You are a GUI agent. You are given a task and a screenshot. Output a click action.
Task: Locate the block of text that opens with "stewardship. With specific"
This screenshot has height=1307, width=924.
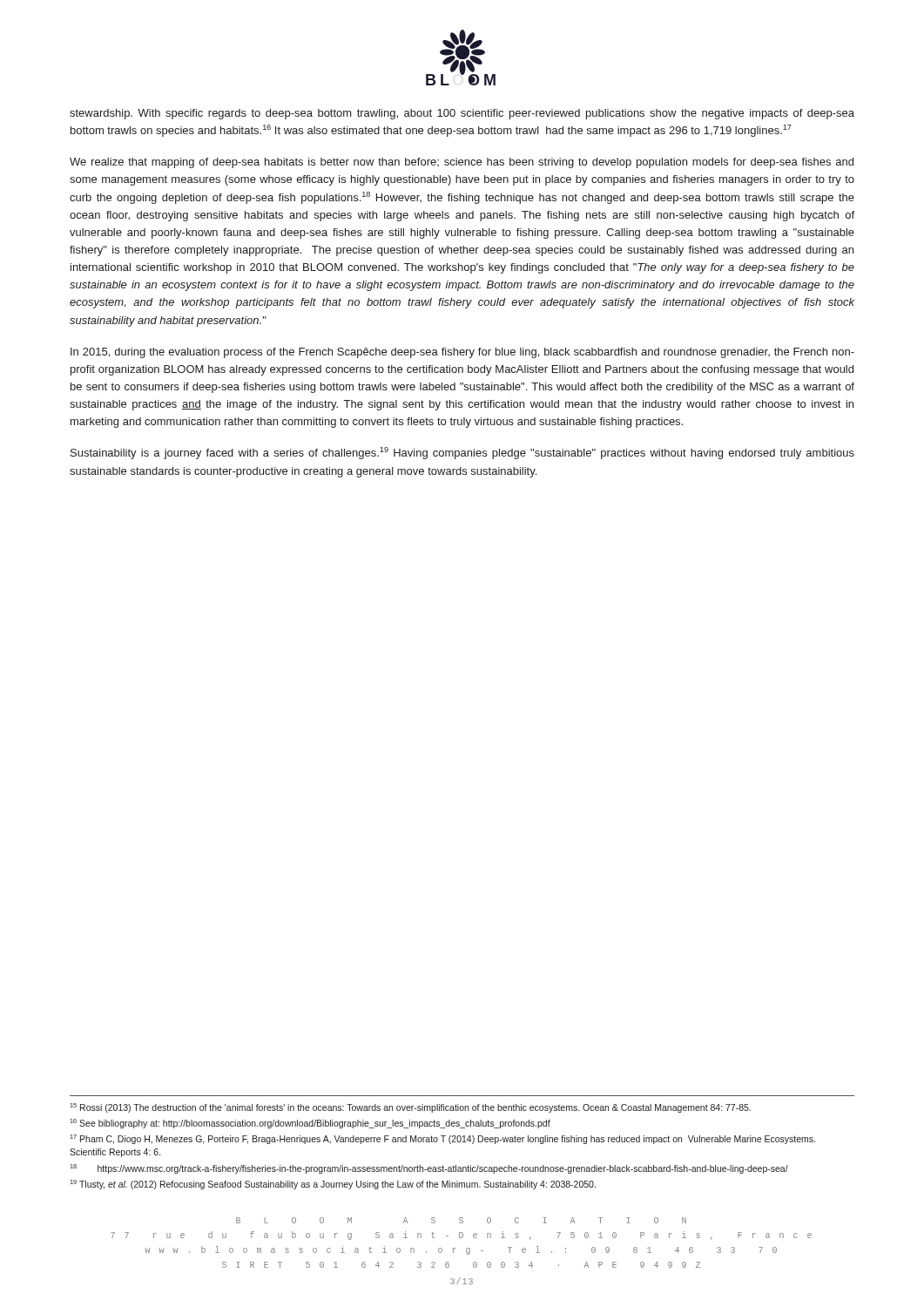click(x=462, y=122)
